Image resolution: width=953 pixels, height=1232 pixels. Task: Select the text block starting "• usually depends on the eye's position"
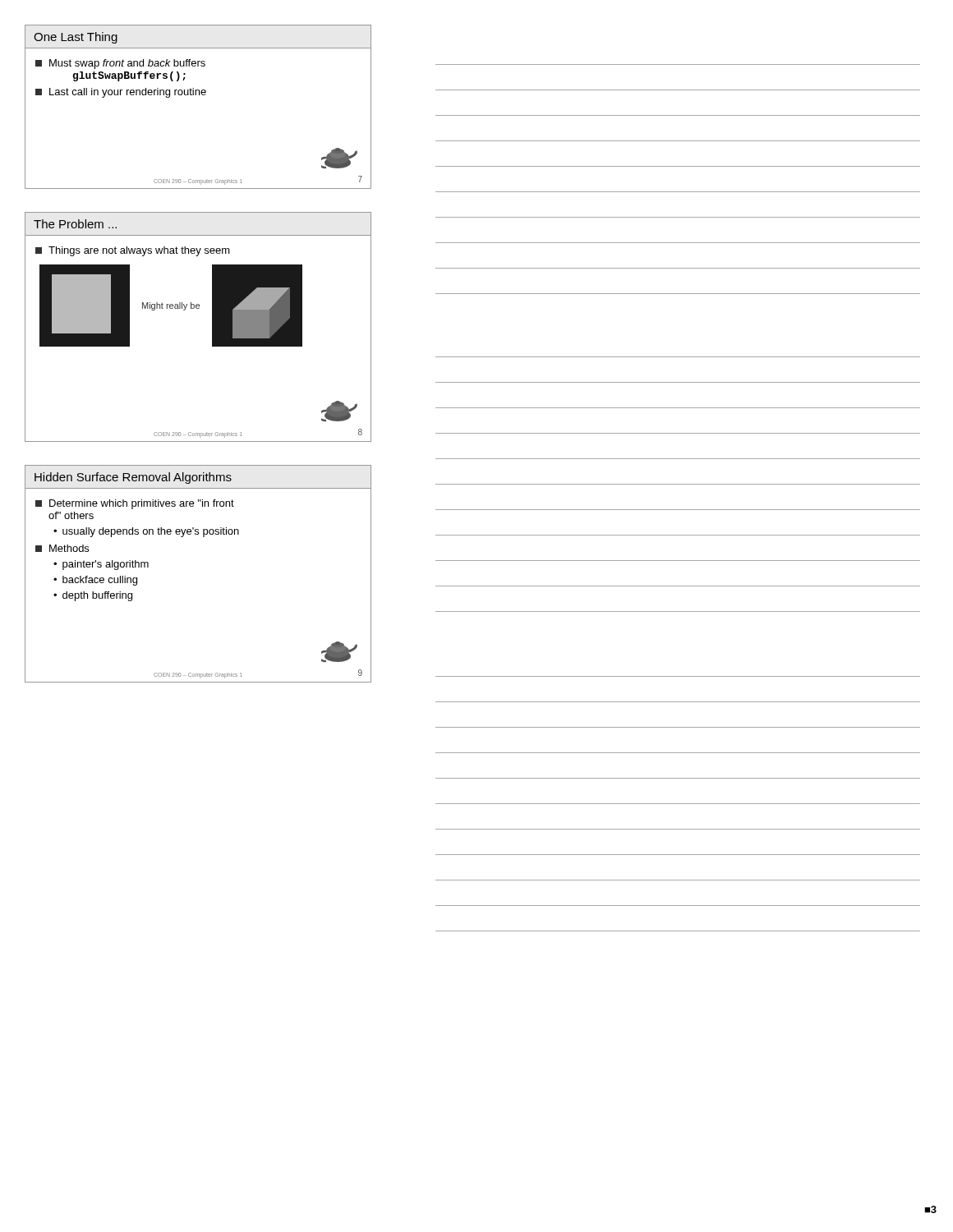tap(146, 532)
